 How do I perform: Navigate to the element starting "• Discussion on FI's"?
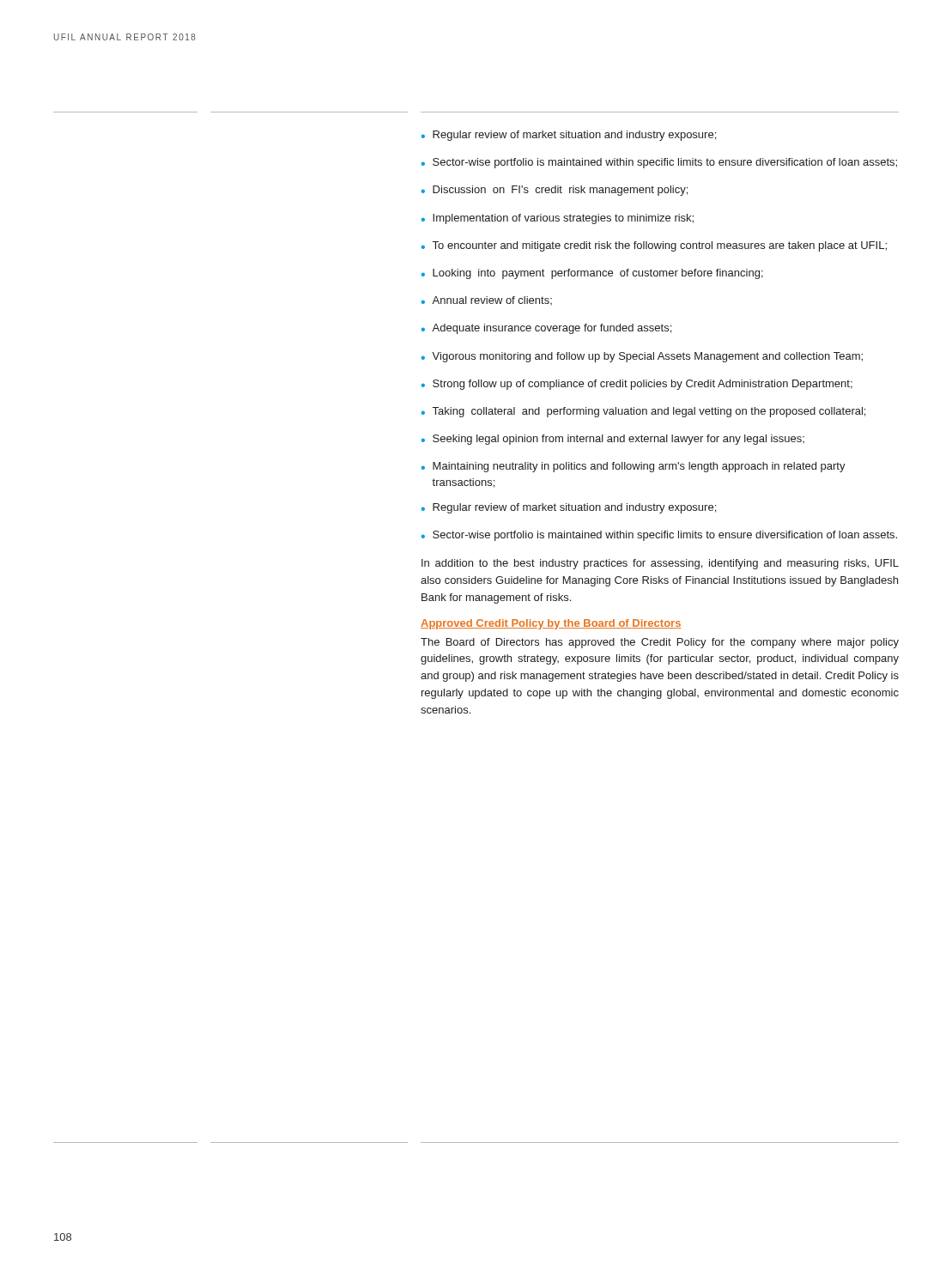tap(555, 192)
